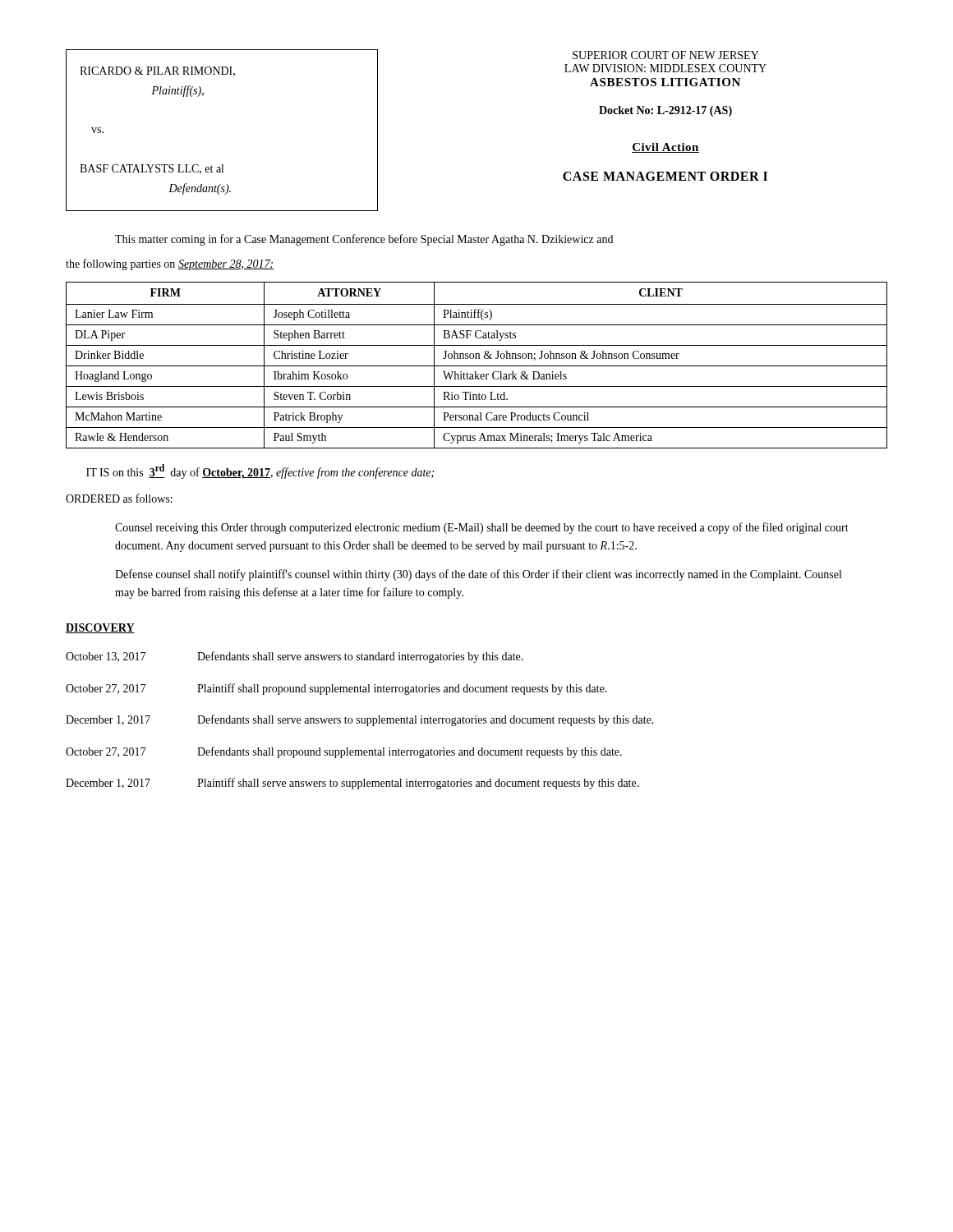Find the region starting "Counsel receiving this Order through computerized"
This screenshot has height=1232, width=953.
point(482,537)
